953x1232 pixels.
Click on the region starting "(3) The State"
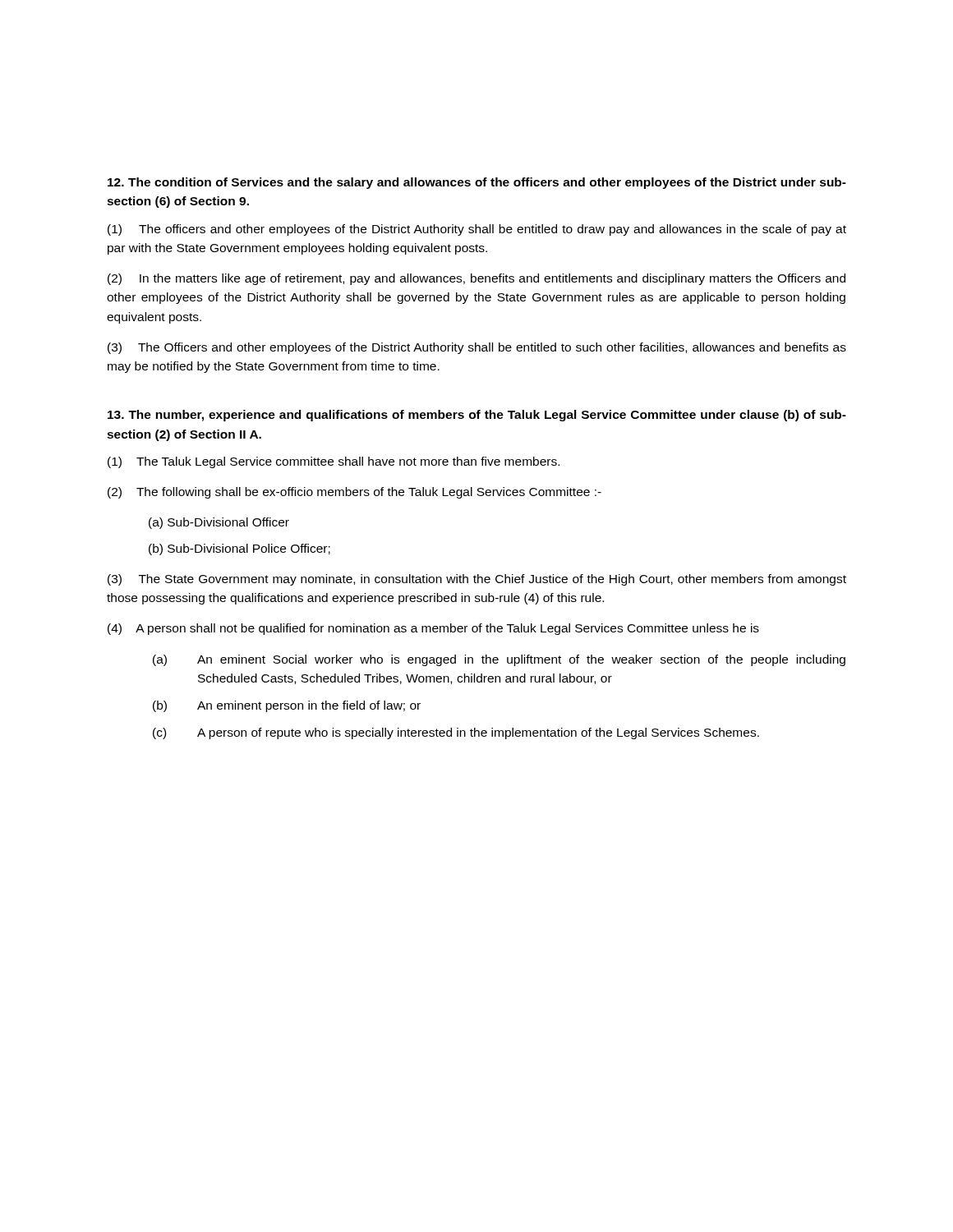point(476,588)
